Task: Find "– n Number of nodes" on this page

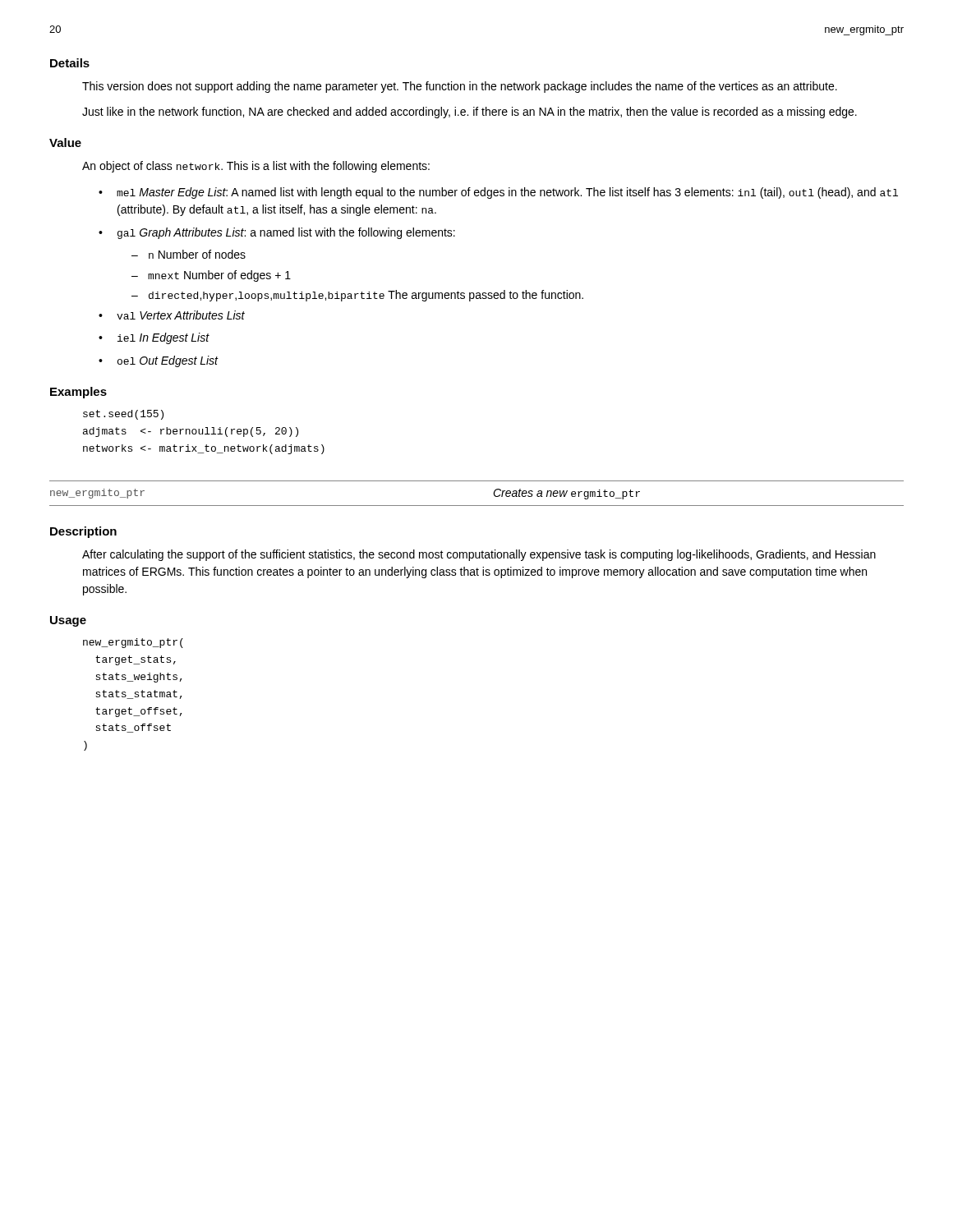Action: 189,255
